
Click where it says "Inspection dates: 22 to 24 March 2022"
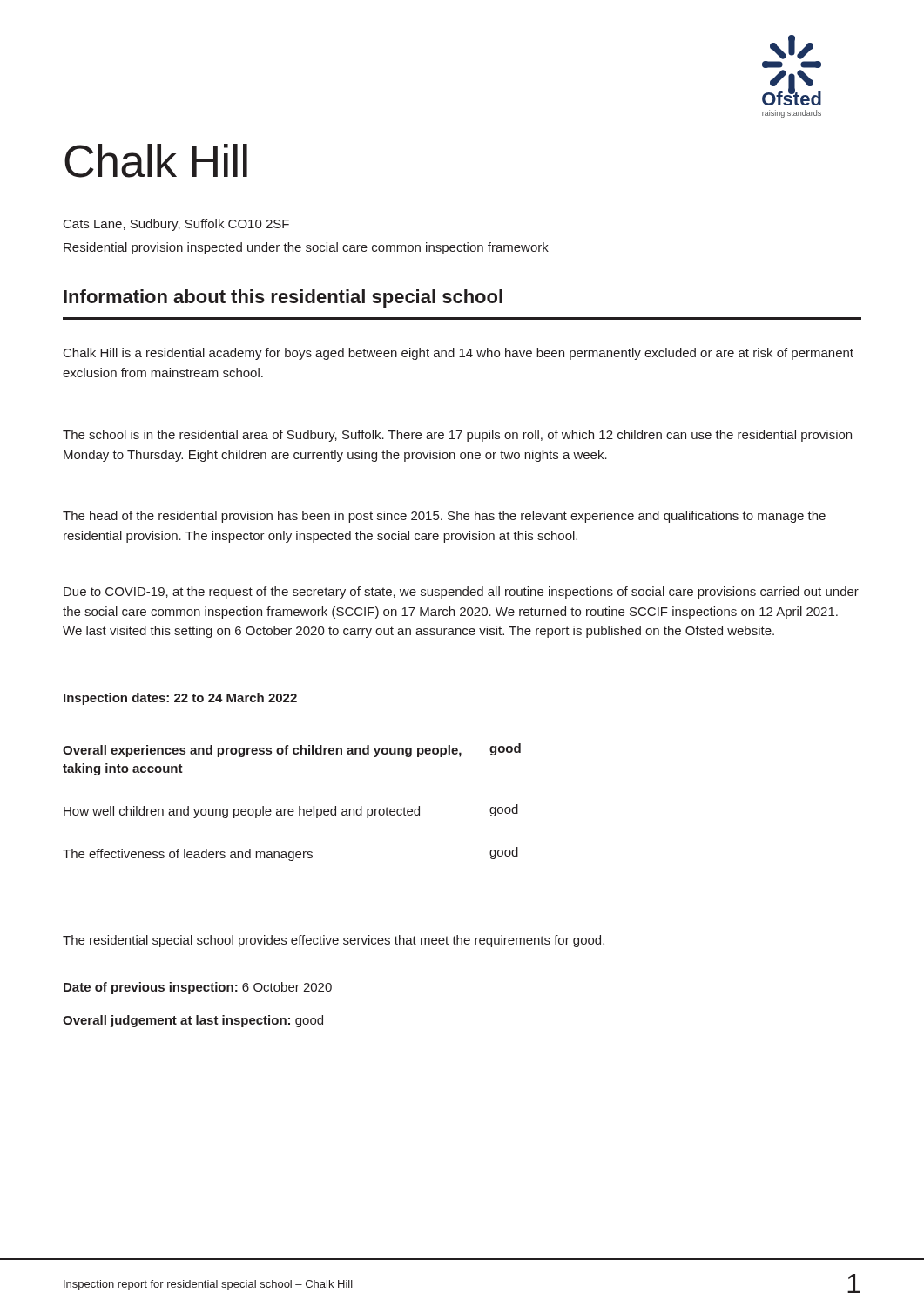click(x=180, y=697)
